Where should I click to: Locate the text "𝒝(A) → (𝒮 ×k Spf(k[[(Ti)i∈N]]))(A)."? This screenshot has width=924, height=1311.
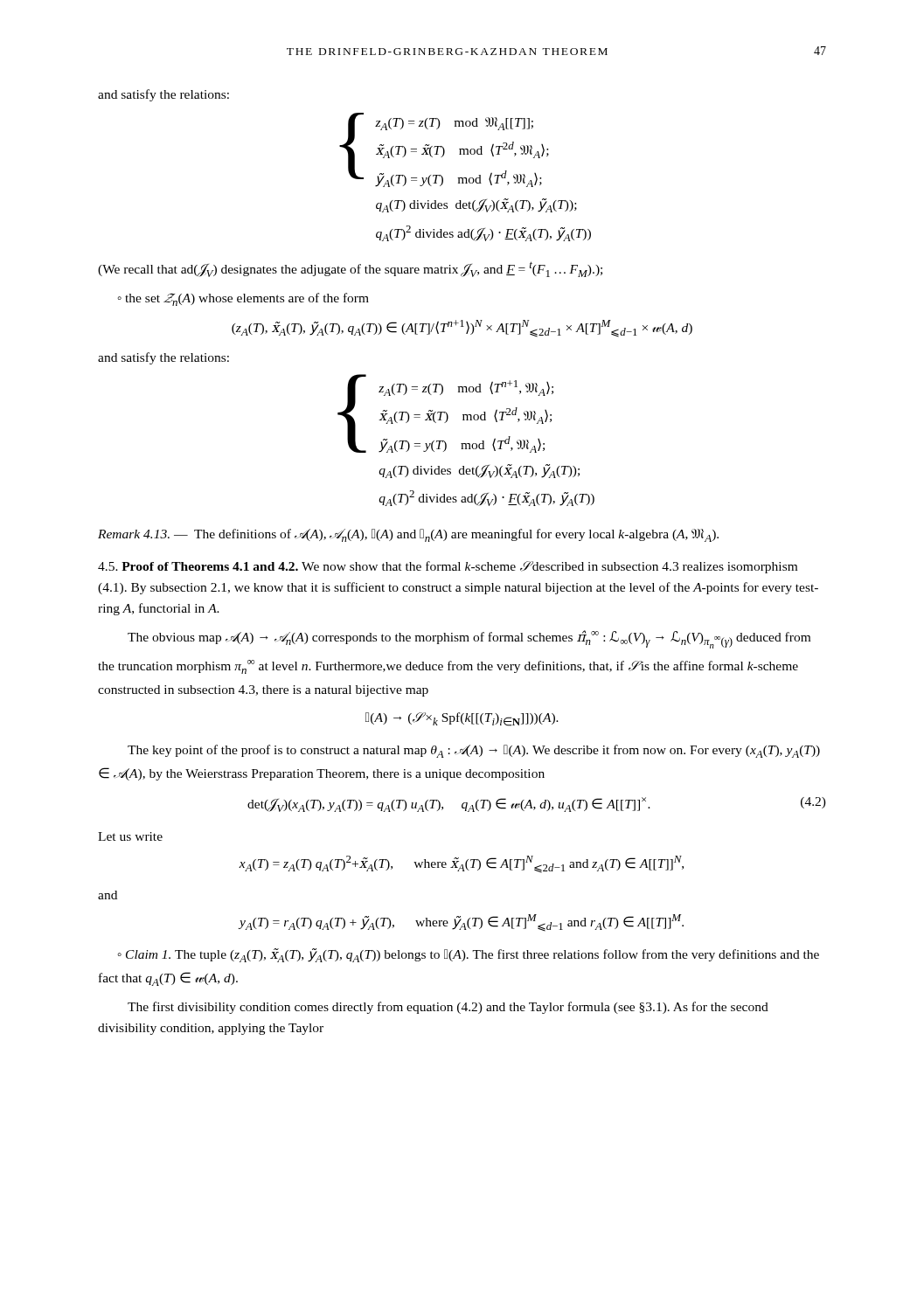[x=462, y=719]
